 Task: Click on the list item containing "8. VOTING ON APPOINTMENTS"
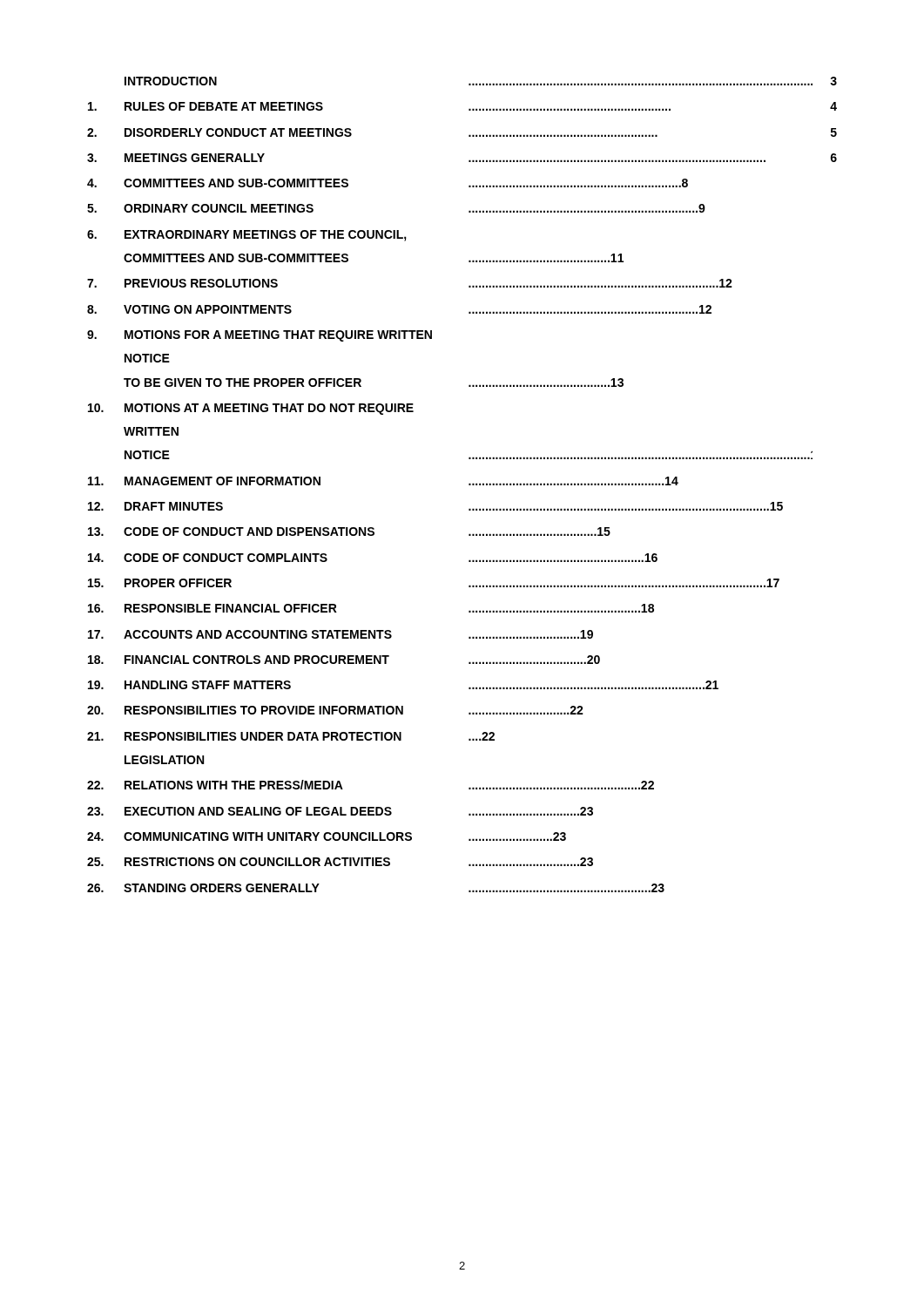[x=462, y=310]
